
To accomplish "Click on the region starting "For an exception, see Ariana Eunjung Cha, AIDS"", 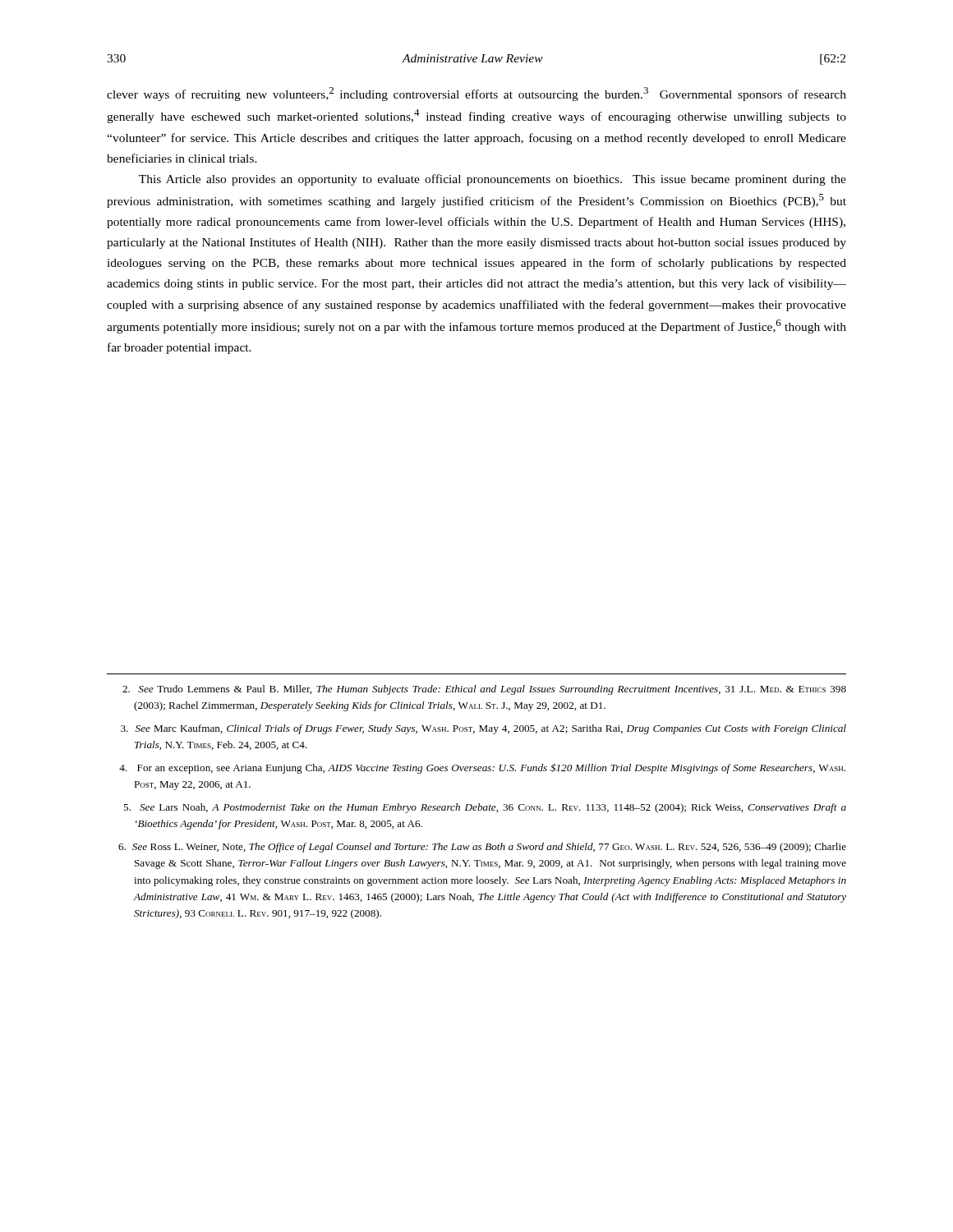I will pyautogui.click(x=476, y=776).
